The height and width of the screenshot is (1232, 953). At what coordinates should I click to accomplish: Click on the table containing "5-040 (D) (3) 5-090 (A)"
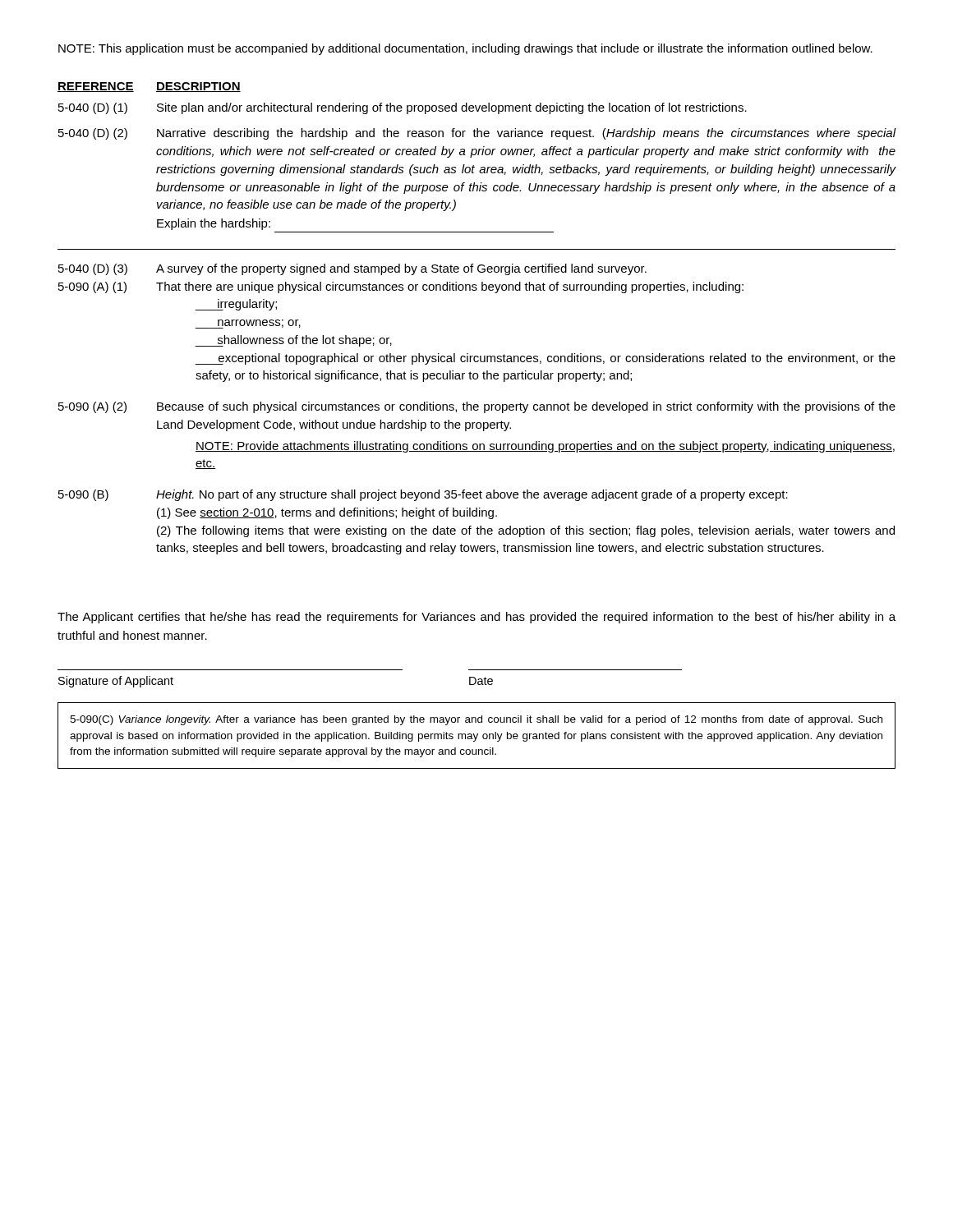pos(476,408)
